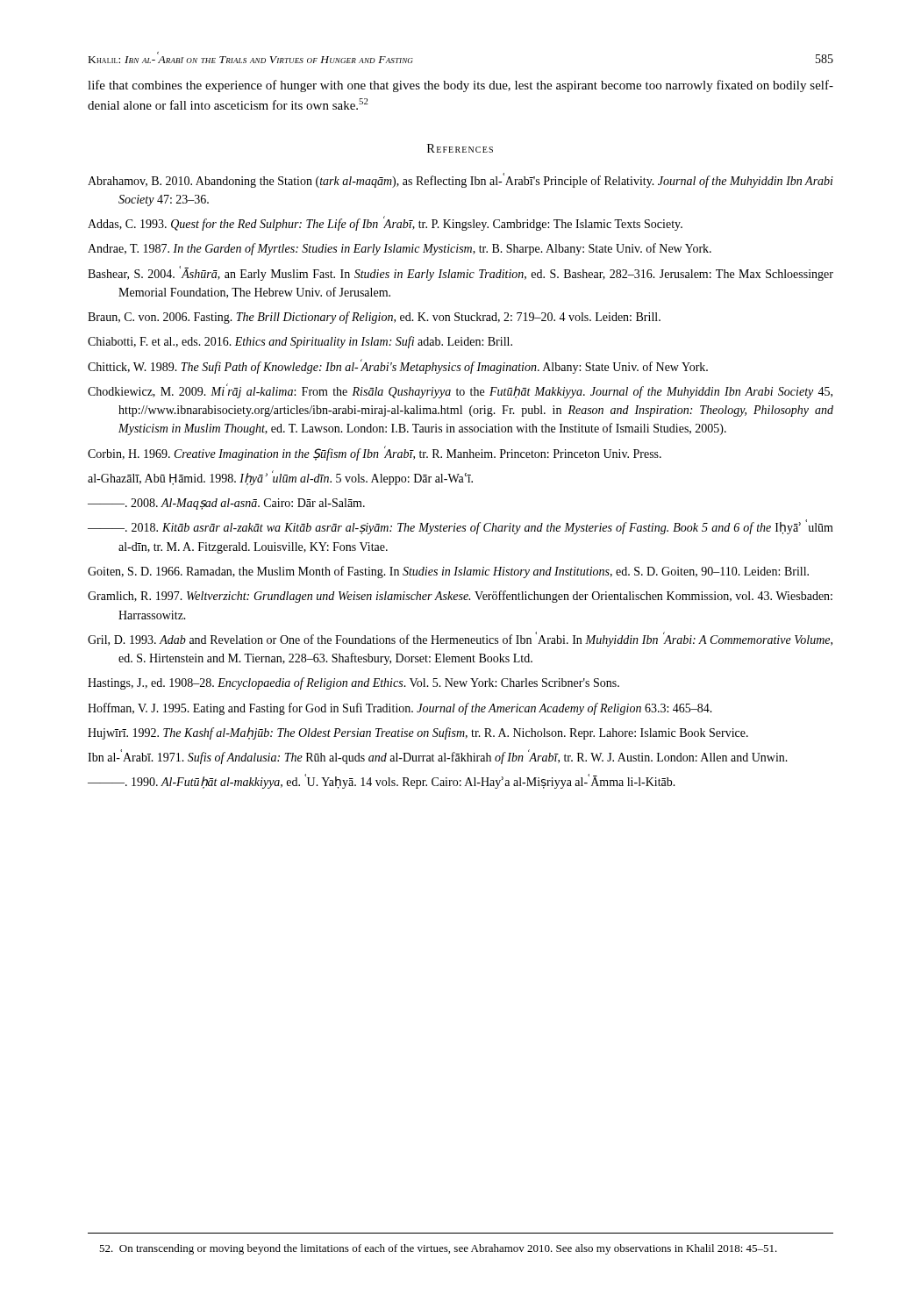This screenshot has height=1316, width=921.
Task: Navigate to the passage starting "Chittick, W. 1989."
Action: (x=398, y=366)
